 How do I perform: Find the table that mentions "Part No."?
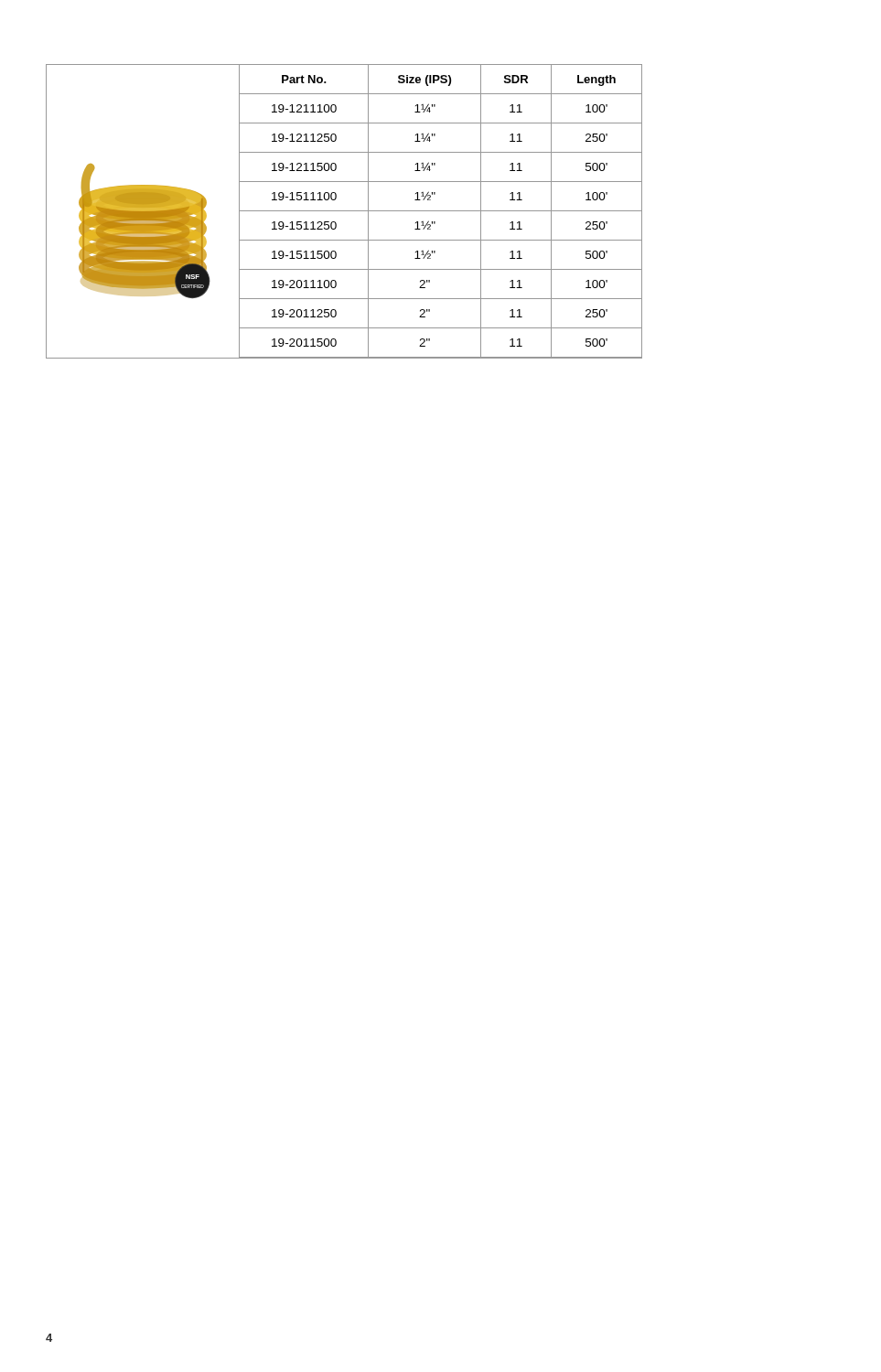[440, 211]
